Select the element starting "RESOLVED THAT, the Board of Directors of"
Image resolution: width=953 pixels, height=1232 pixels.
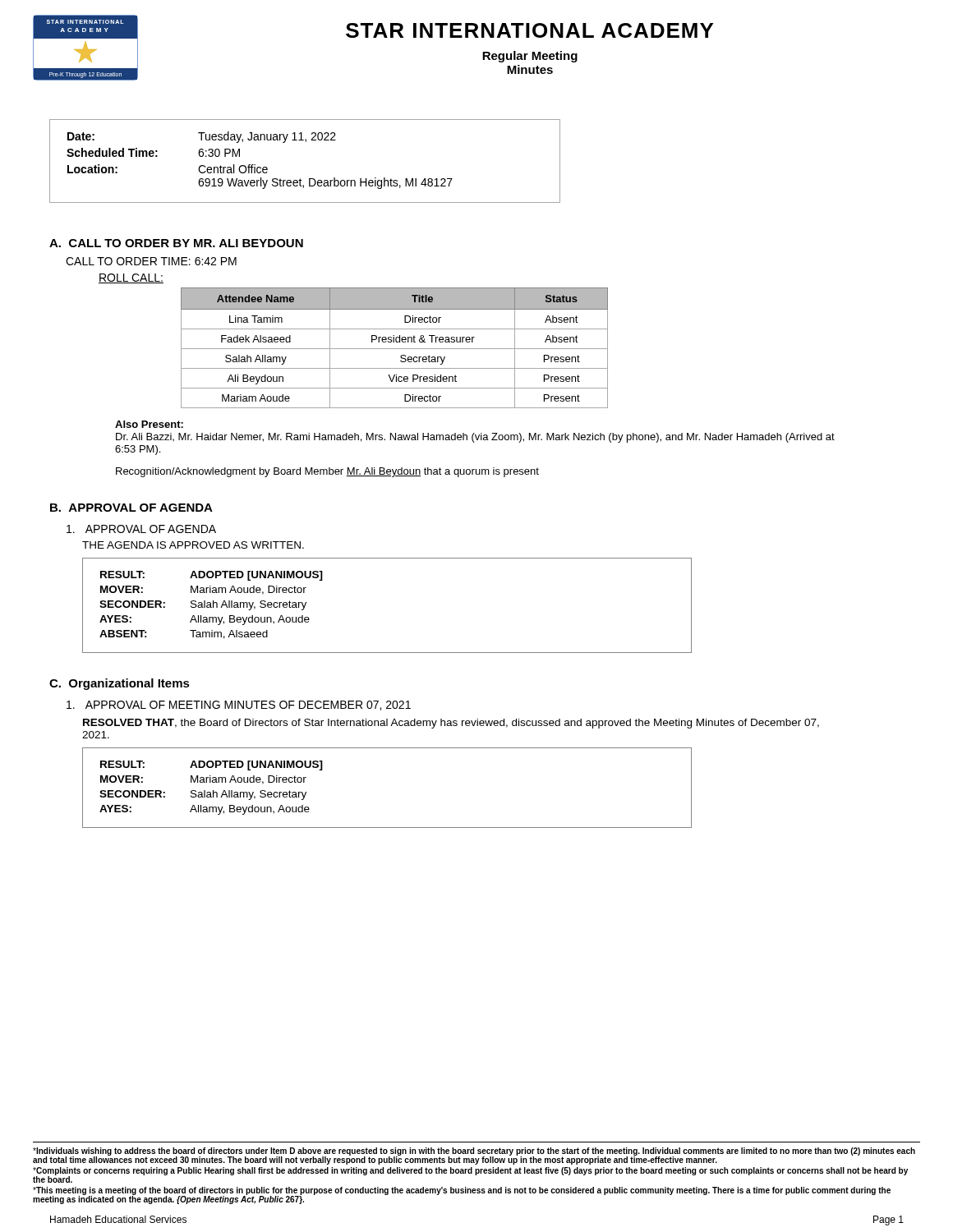[451, 728]
